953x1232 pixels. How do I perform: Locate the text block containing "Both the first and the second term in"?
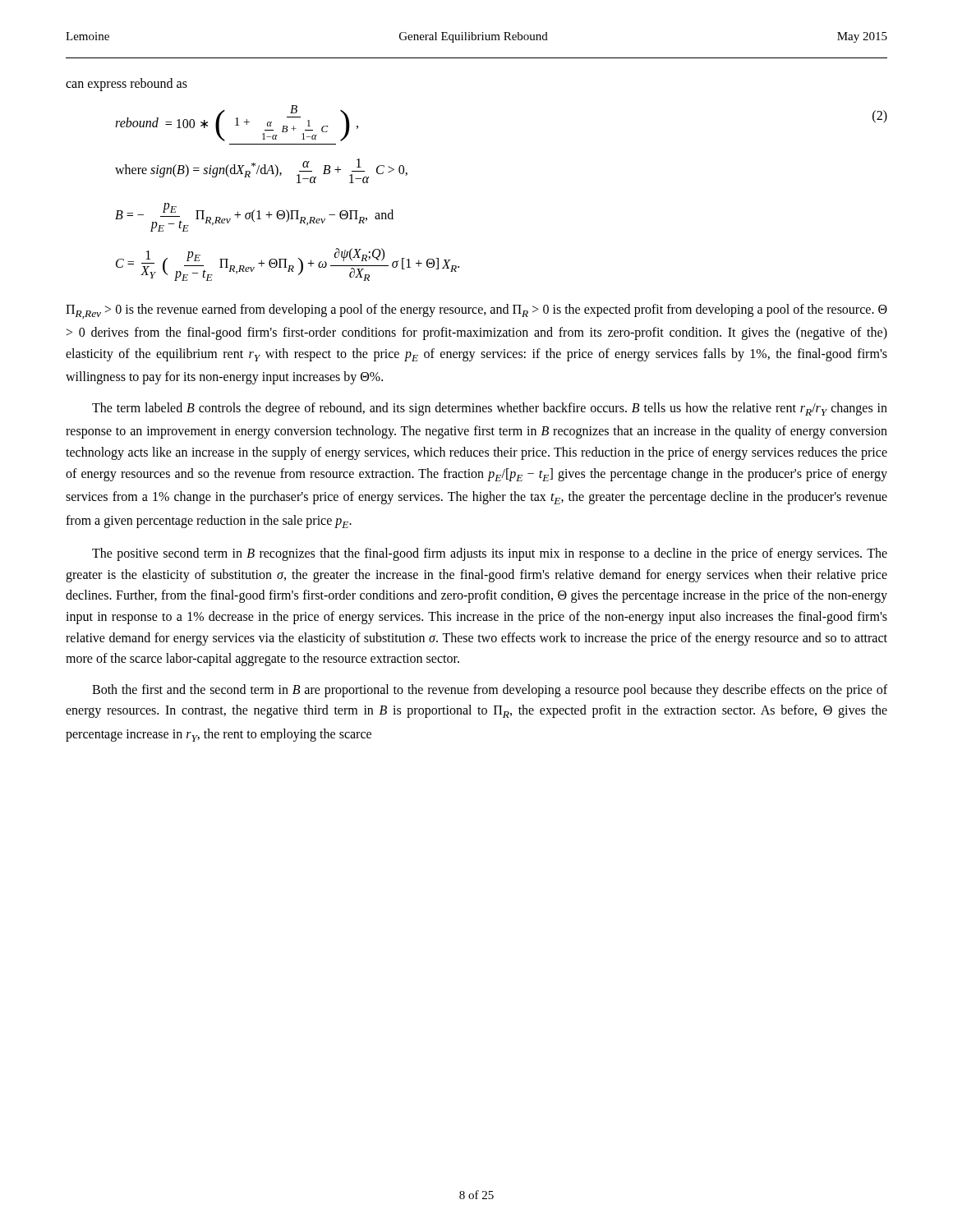point(476,713)
